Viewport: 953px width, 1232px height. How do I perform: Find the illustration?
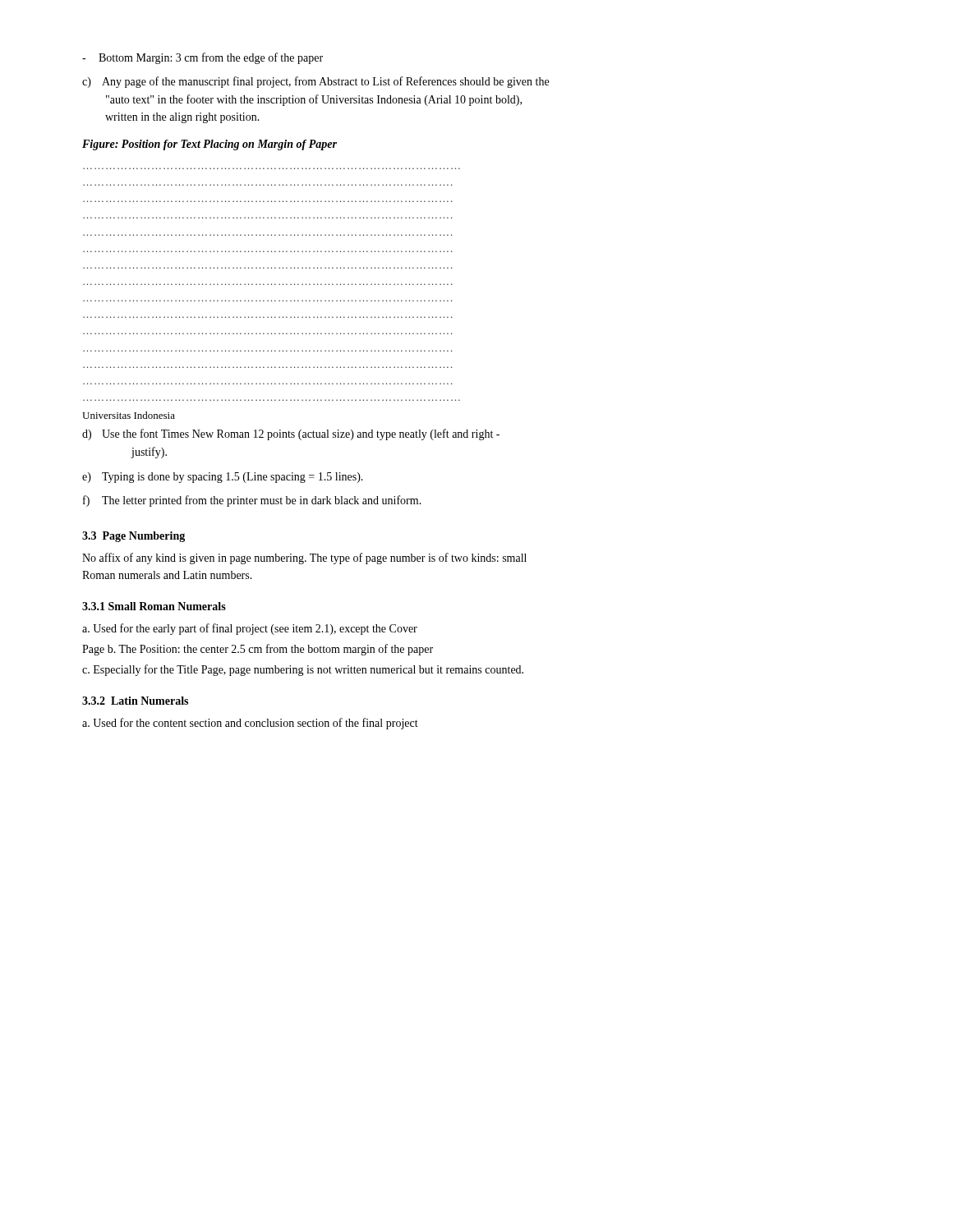[476, 290]
